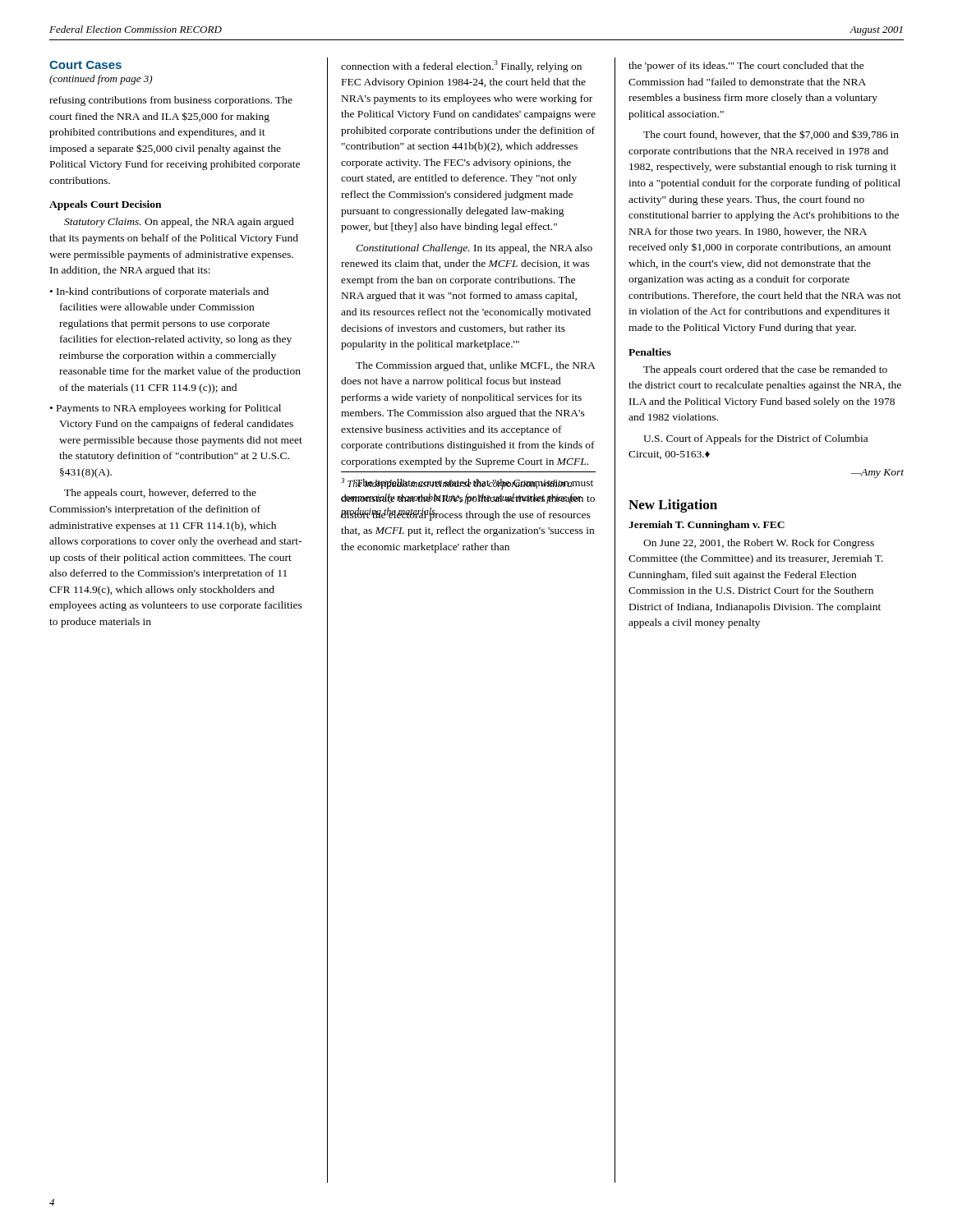
Task: Find the block starting "The court found,"
Action: click(766, 231)
